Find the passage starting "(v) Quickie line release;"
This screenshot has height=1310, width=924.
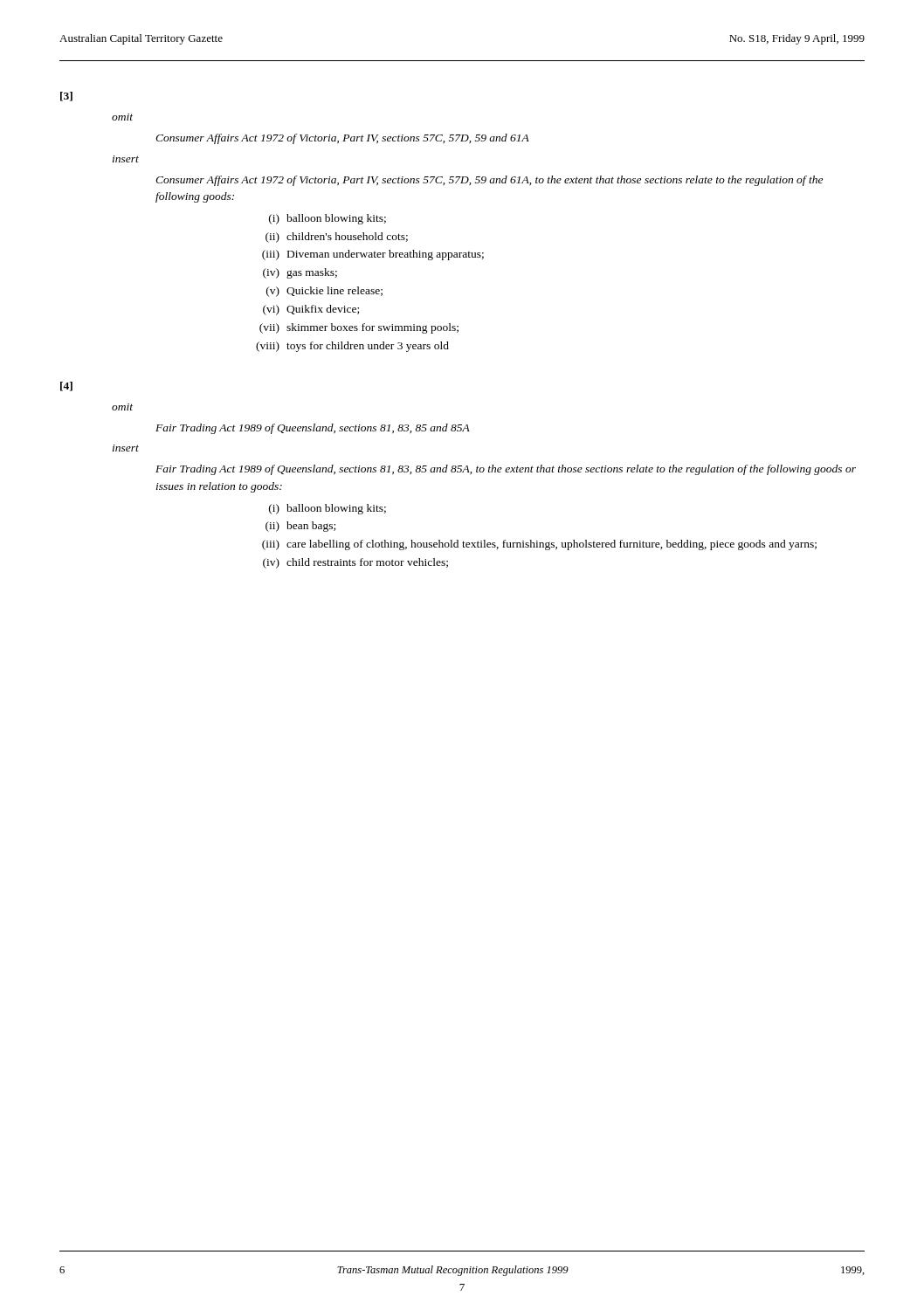coord(309,291)
